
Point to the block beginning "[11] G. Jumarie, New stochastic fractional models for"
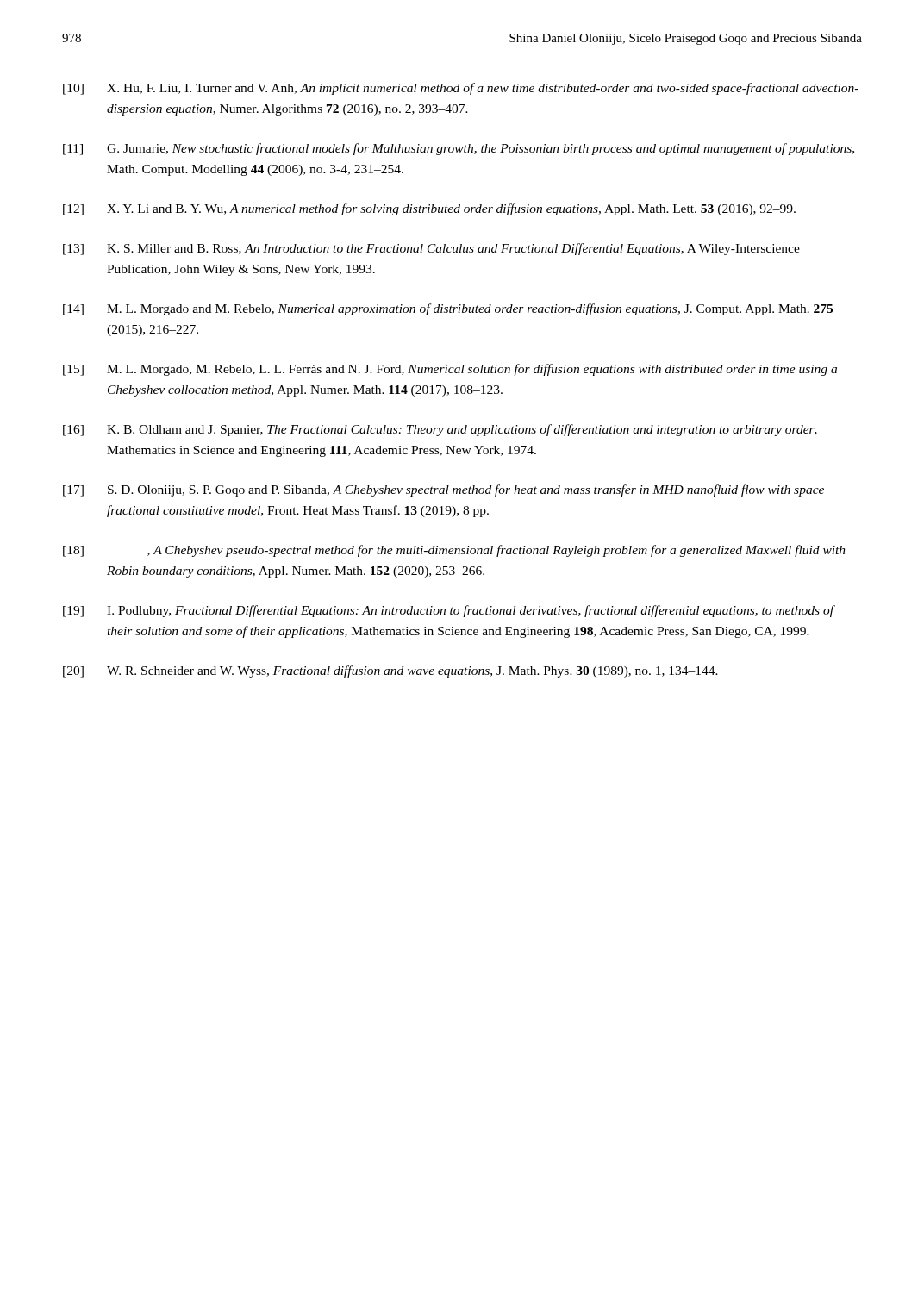click(462, 159)
